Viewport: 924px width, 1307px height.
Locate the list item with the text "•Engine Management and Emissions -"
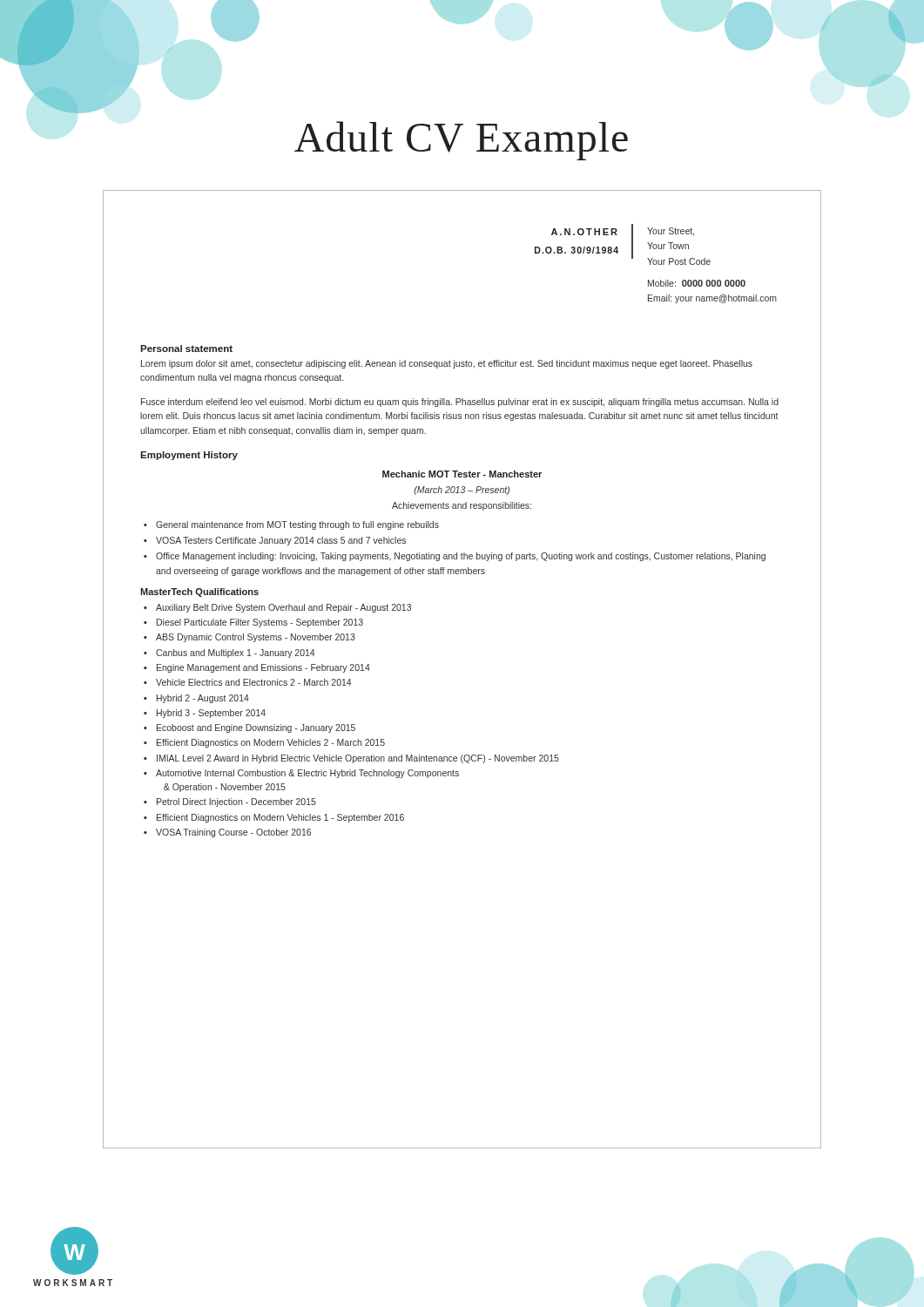[257, 668]
